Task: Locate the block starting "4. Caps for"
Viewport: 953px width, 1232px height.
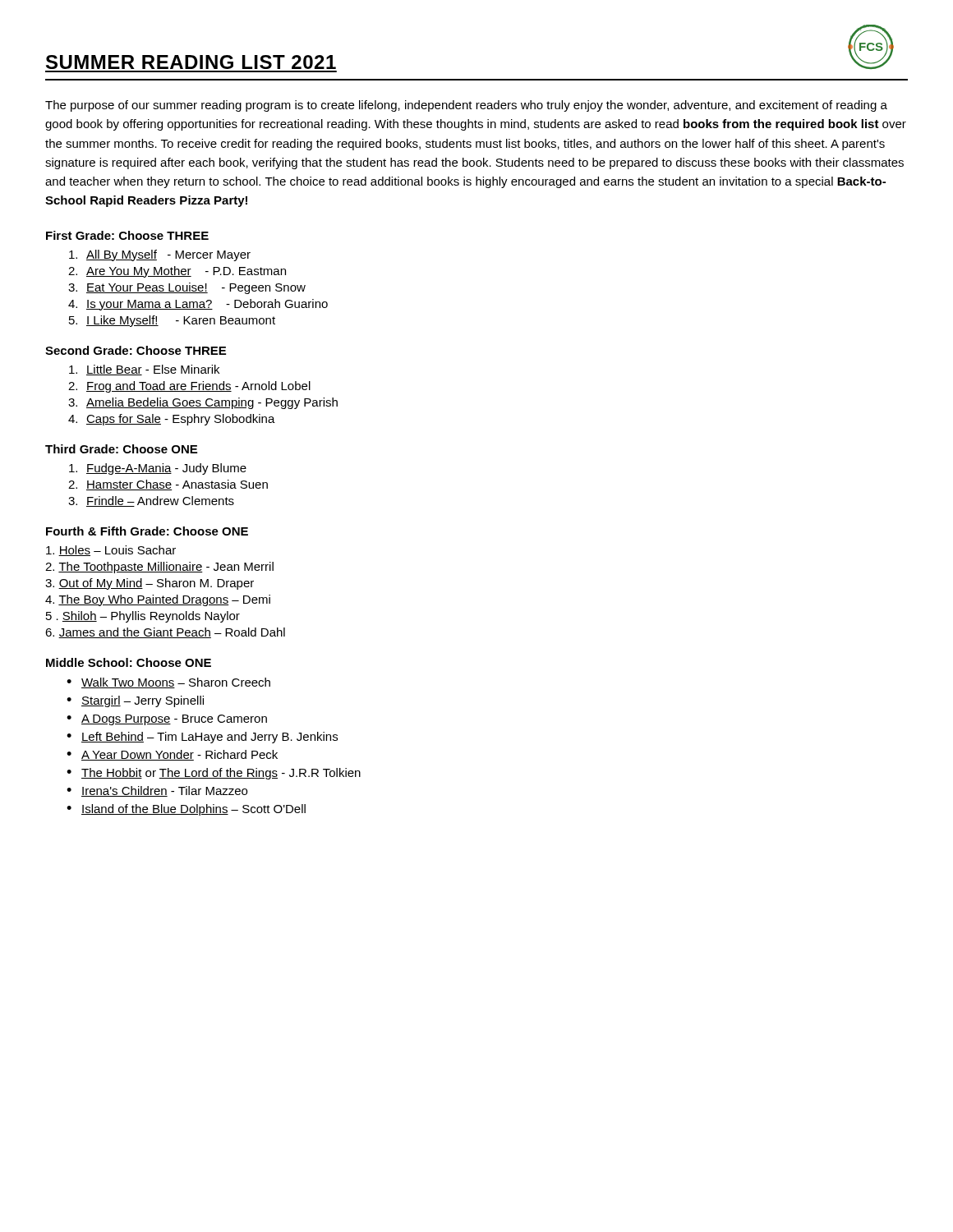Action: pos(171,418)
